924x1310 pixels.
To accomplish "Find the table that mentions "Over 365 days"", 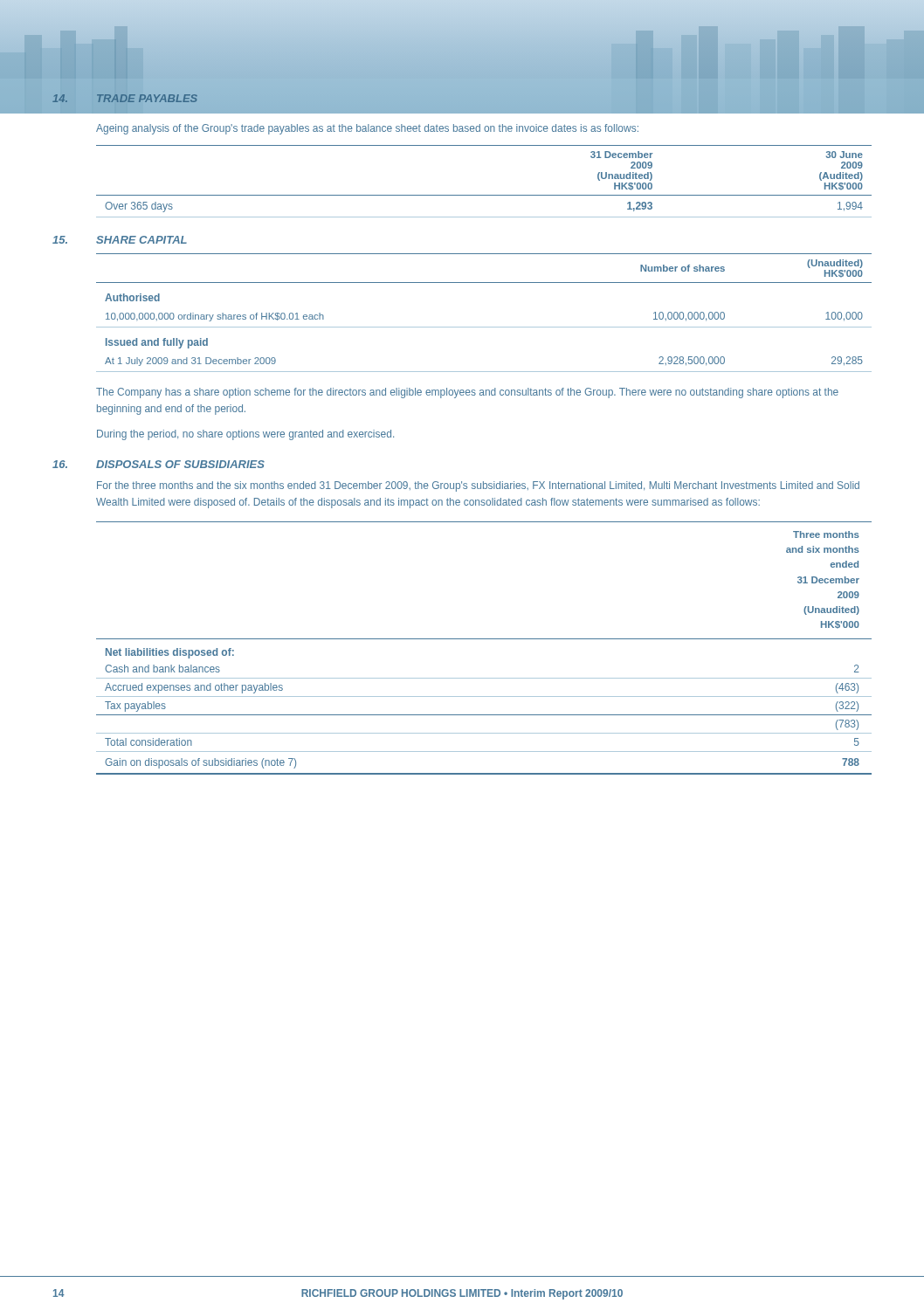I will [484, 181].
